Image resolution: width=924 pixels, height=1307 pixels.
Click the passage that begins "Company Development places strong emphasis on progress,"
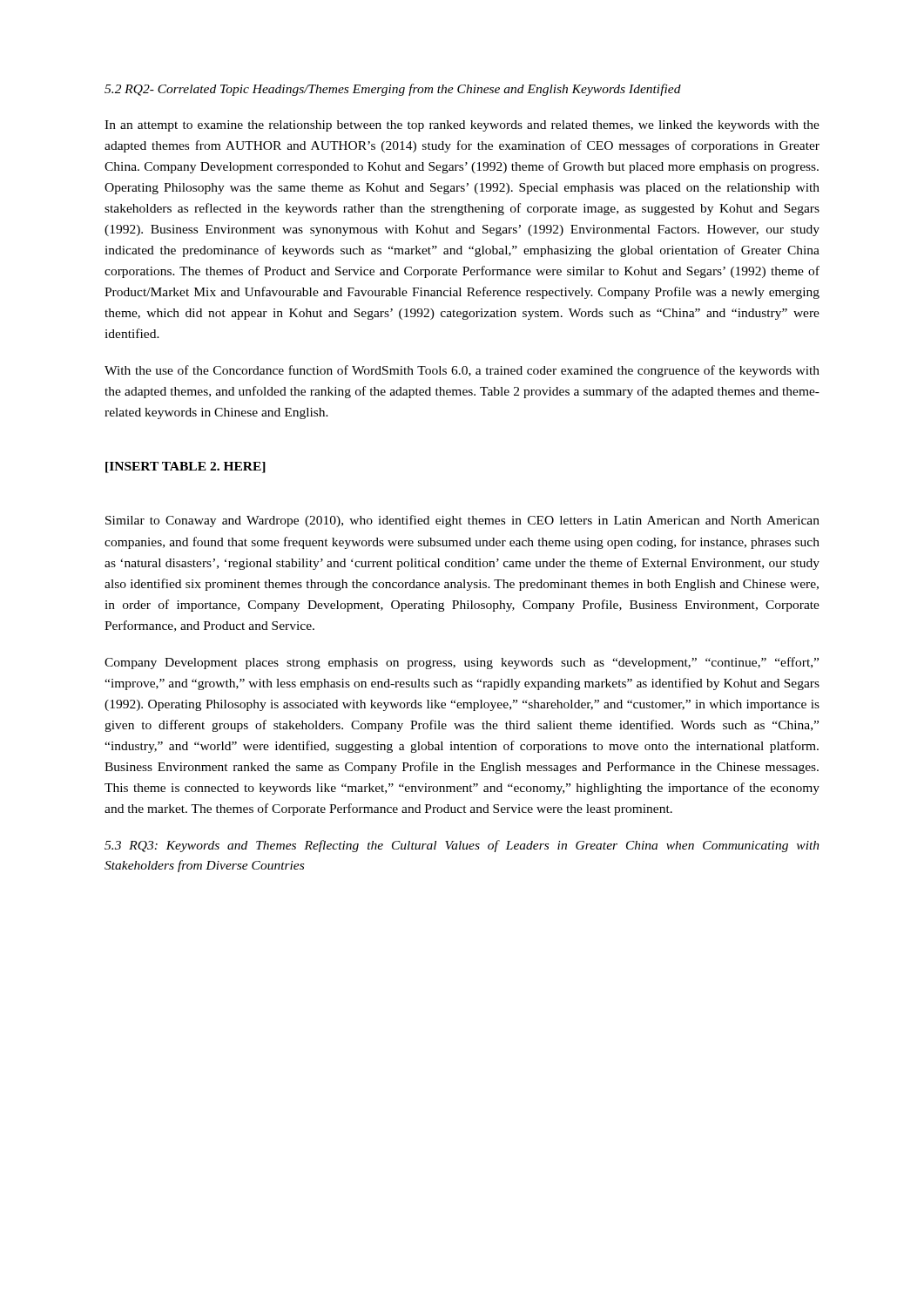[462, 735]
